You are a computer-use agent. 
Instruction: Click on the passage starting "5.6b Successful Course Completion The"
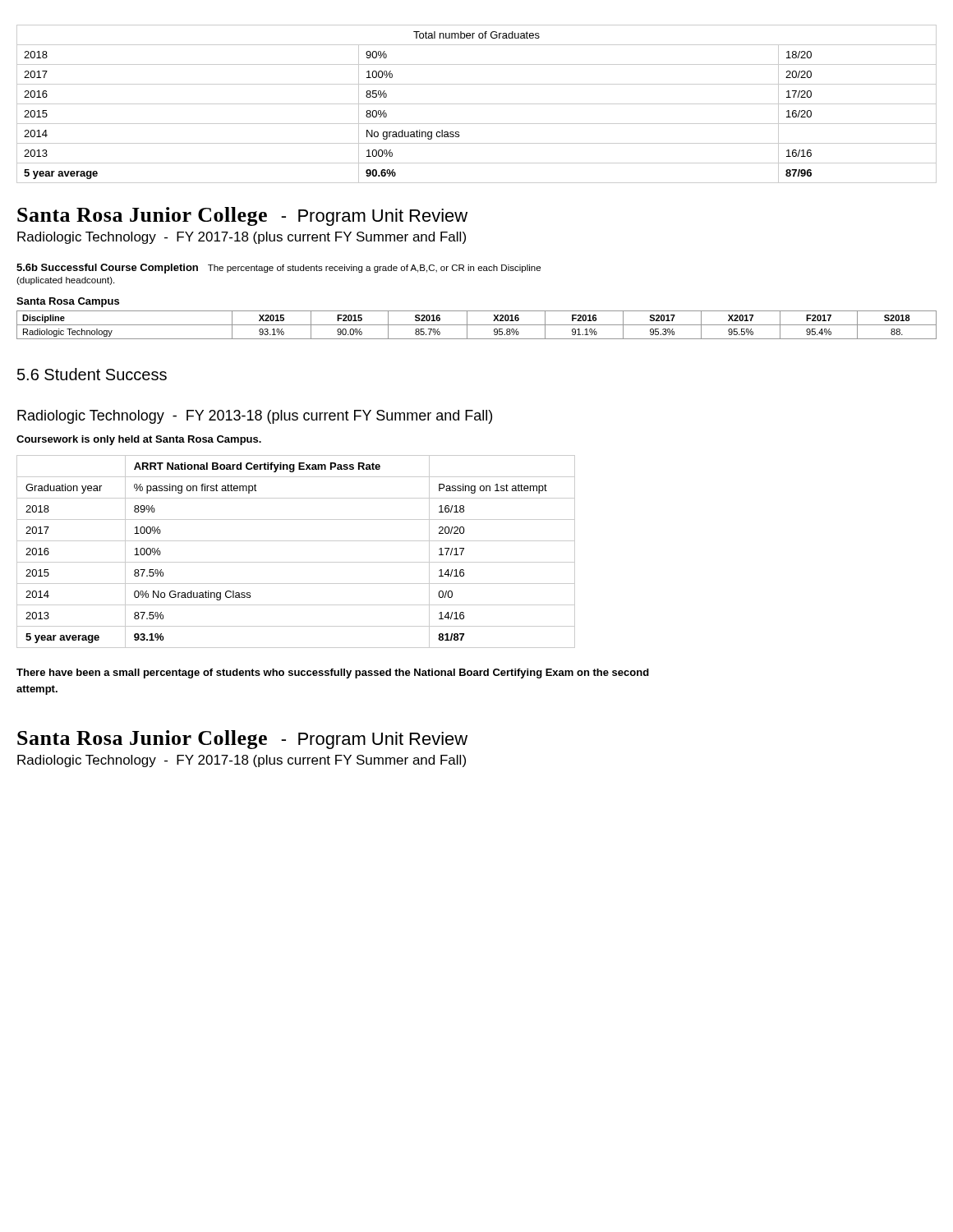coord(476,273)
